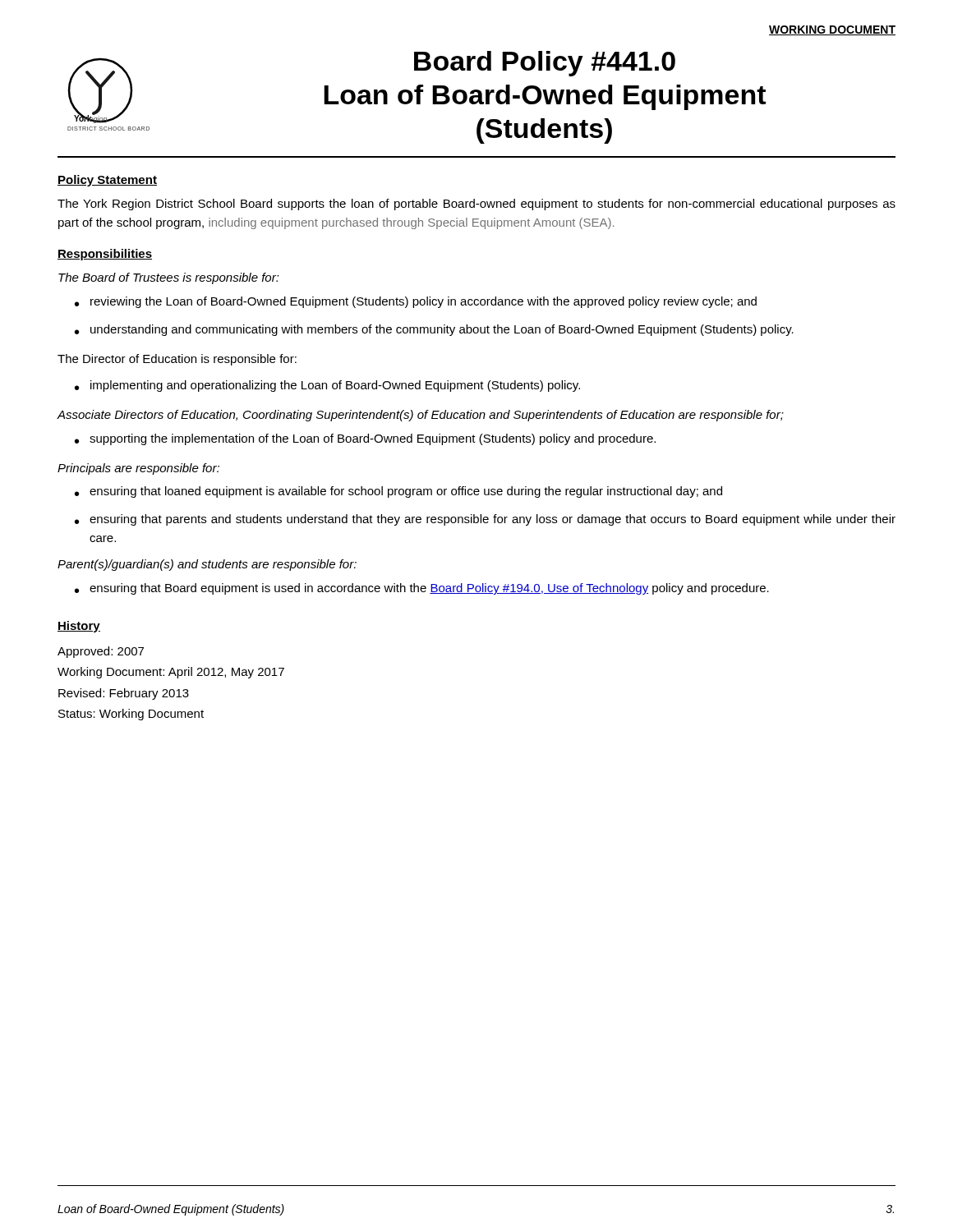The width and height of the screenshot is (953, 1232).
Task: Find "Policy Statement" on this page
Action: (x=107, y=180)
